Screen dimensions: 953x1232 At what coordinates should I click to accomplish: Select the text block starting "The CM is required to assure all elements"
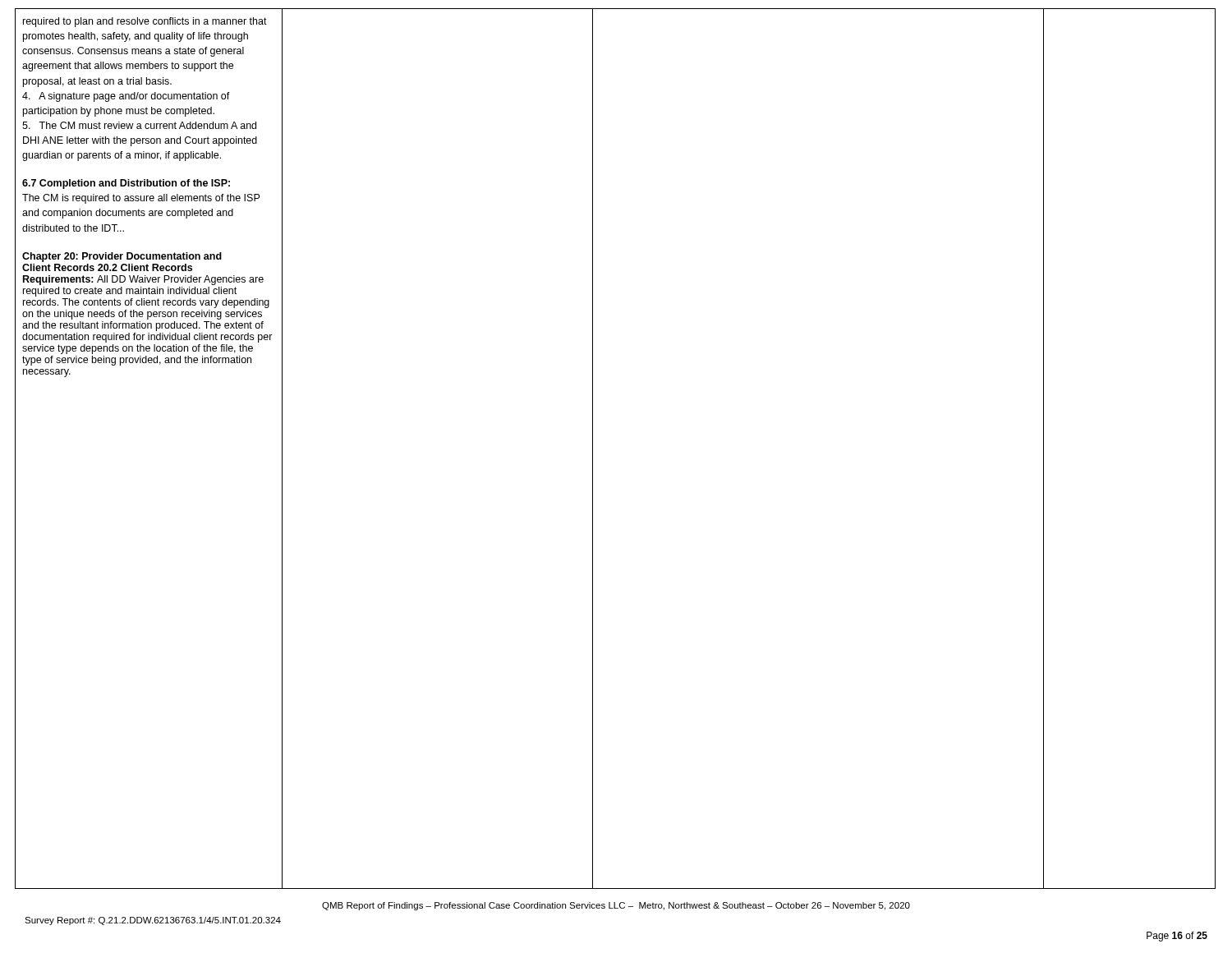tap(141, 213)
